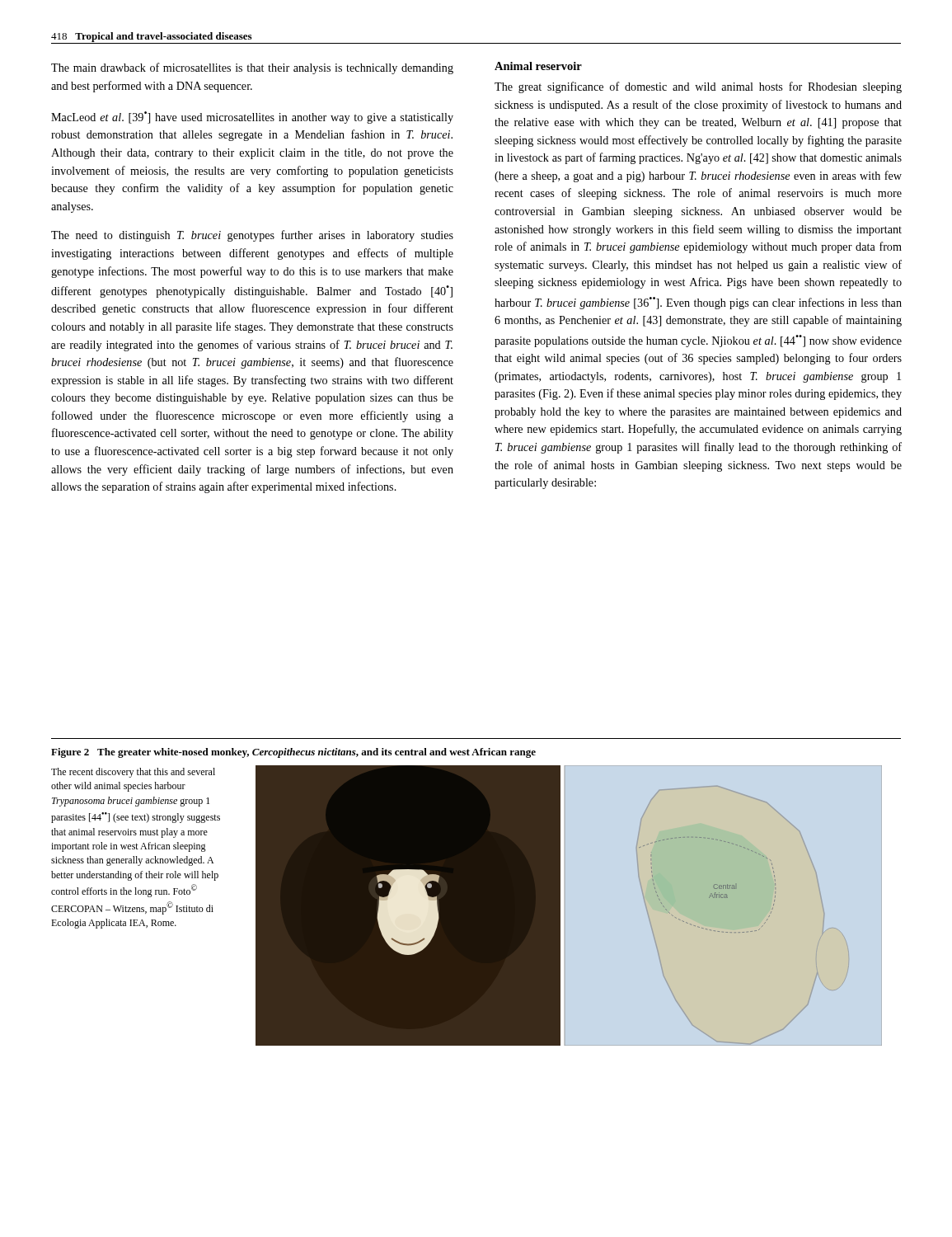
Task: Click on the photo
Action: coord(568,905)
